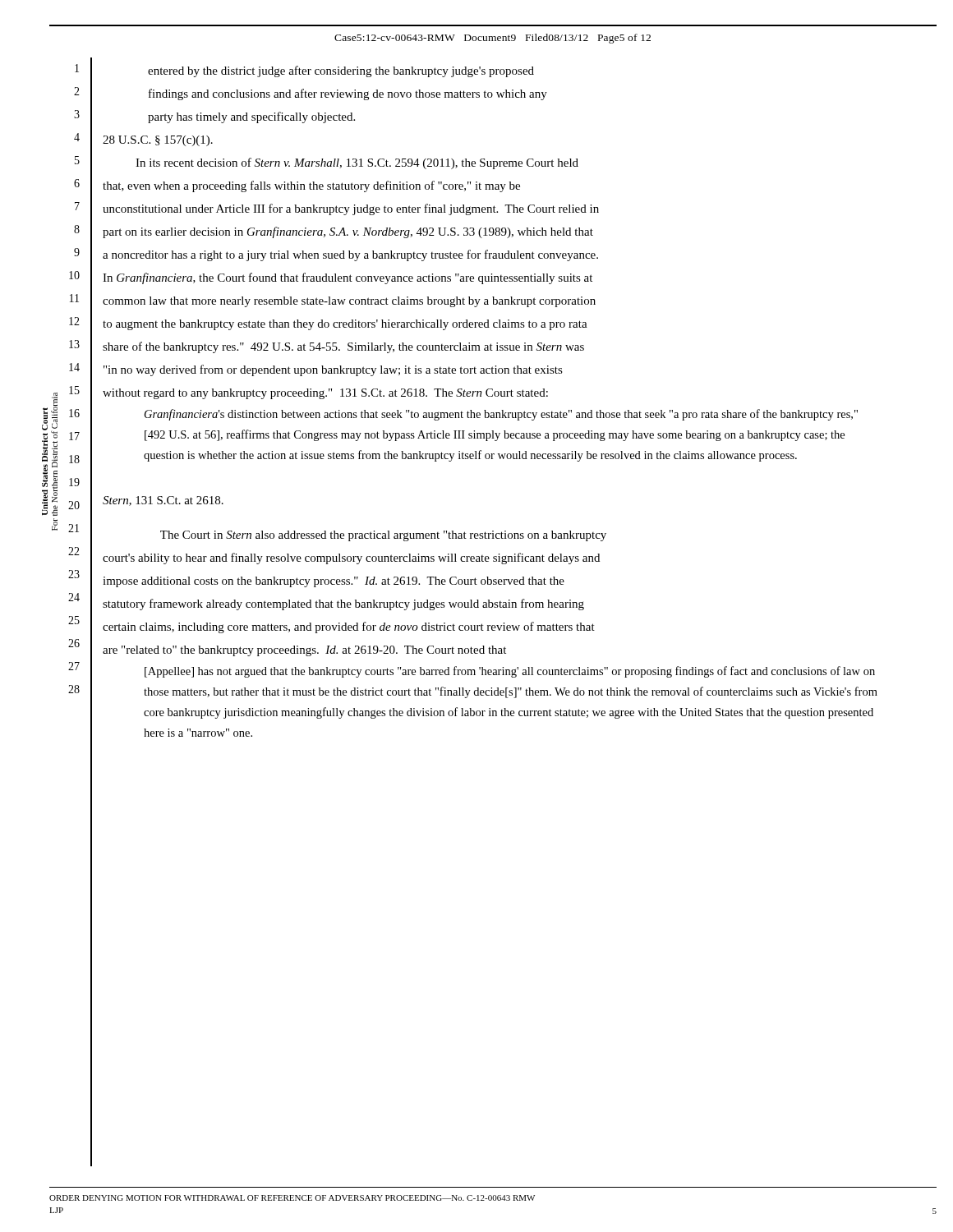Click on the element starting "In its recent decision of Stern v. Marshall,"
The width and height of the screenshot is (953, 1232).
pyautogui.click(x=357, y=163)
